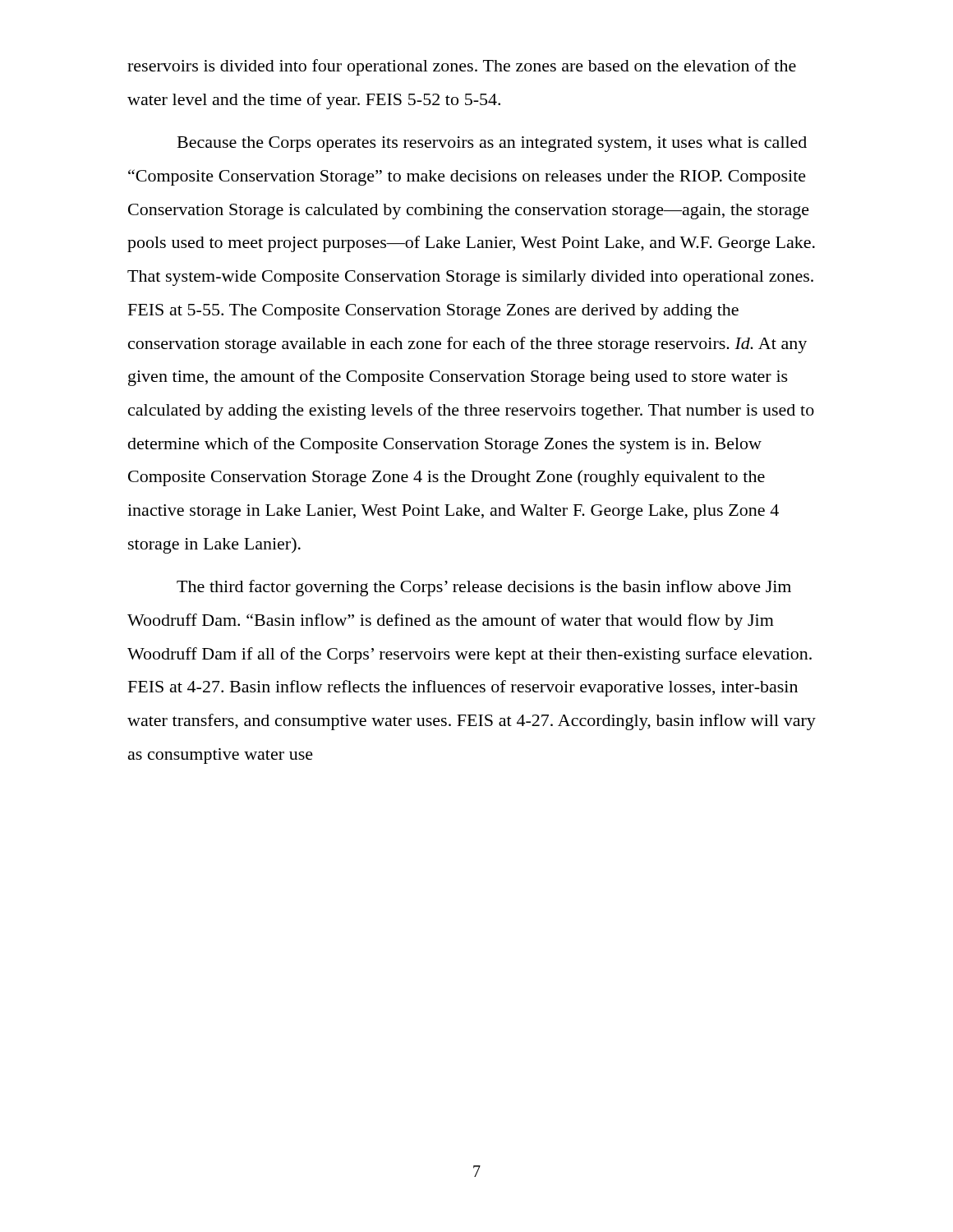Point to the region starting "Because the Corps operates its reservoirs as an"
This screenshot has width=953, height=1232.
(472, 342)
